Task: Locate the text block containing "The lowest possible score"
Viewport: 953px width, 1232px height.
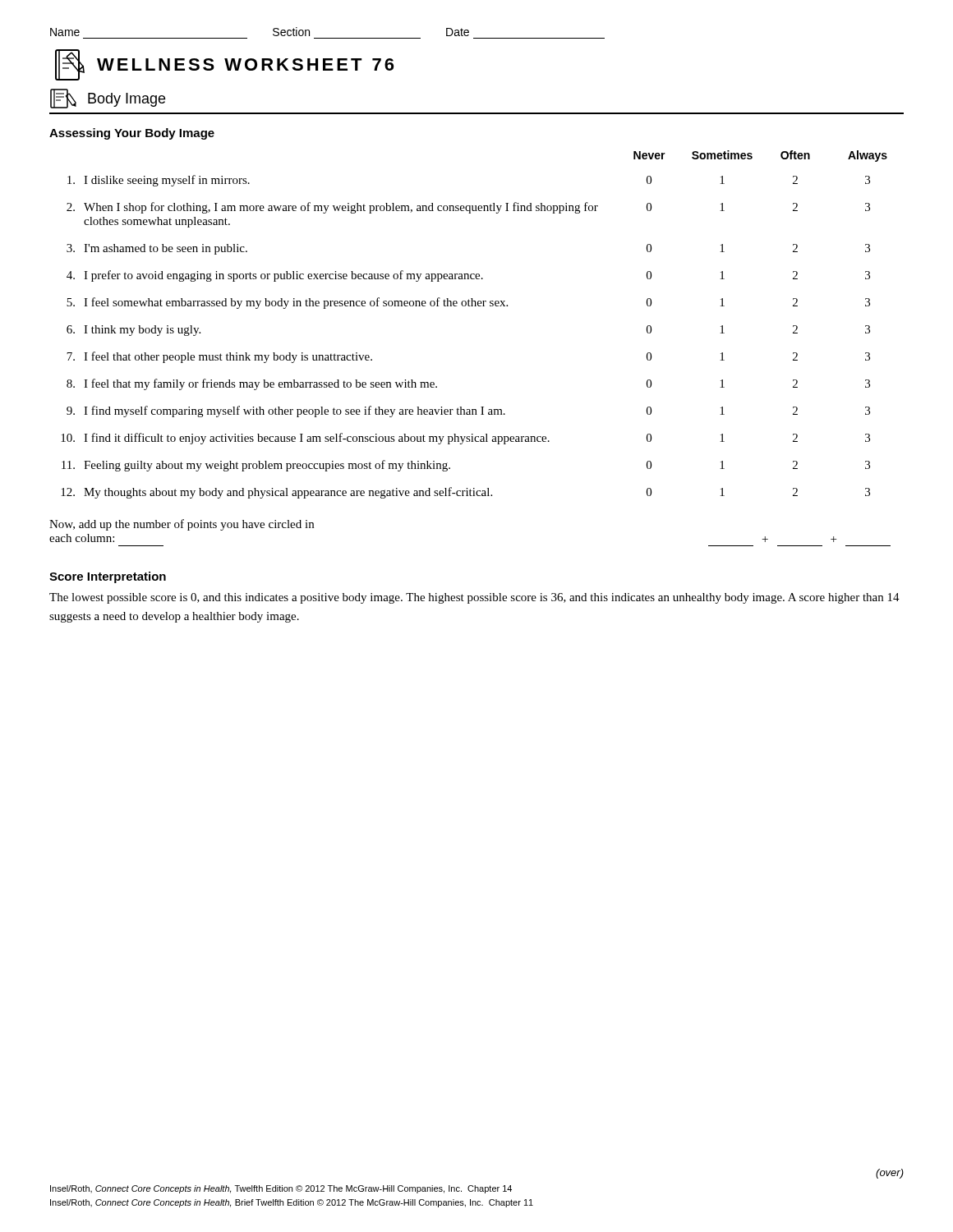Action: coord(474,606)
